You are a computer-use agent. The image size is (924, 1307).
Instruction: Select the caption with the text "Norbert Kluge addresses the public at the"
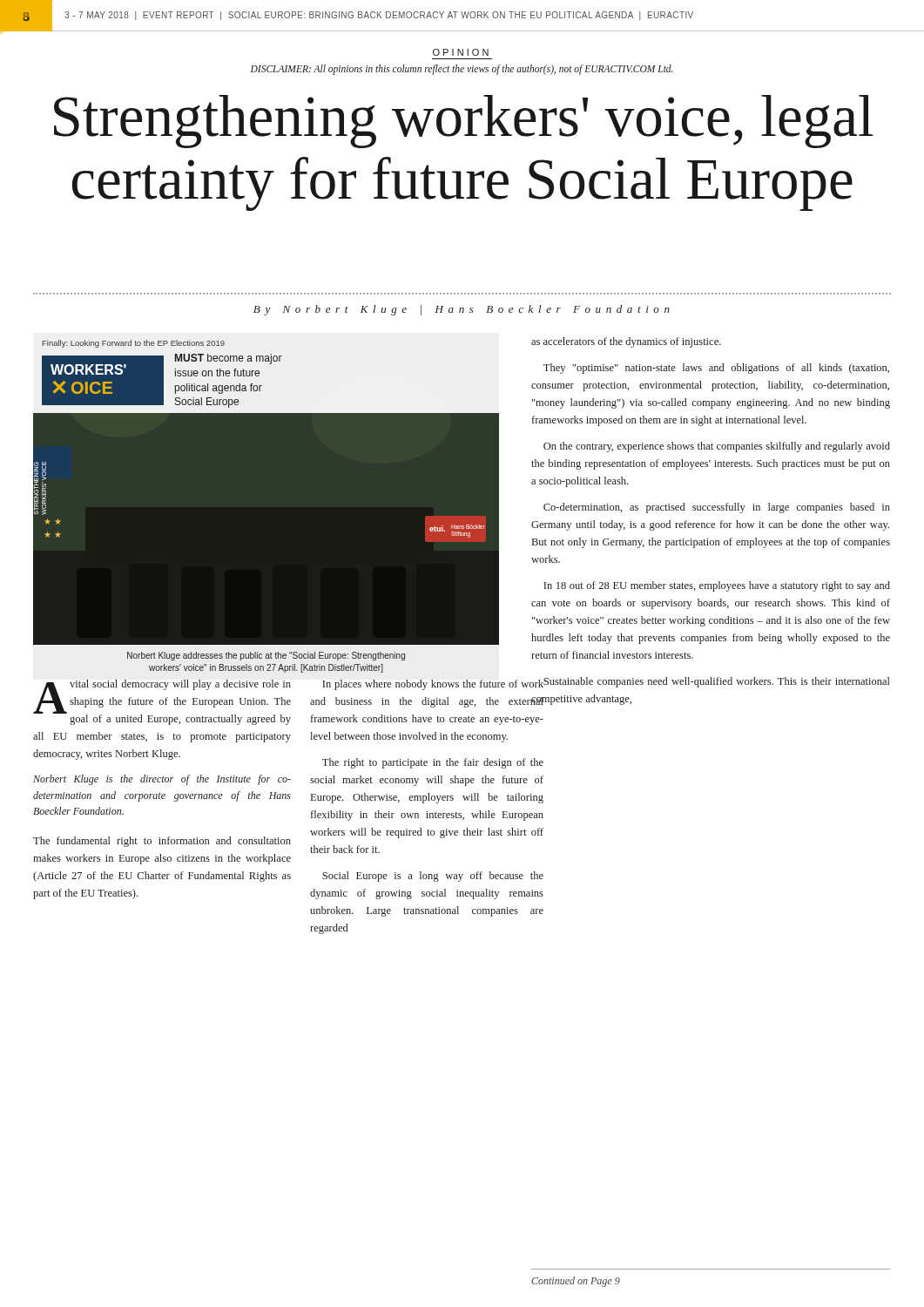coord(266,662)
